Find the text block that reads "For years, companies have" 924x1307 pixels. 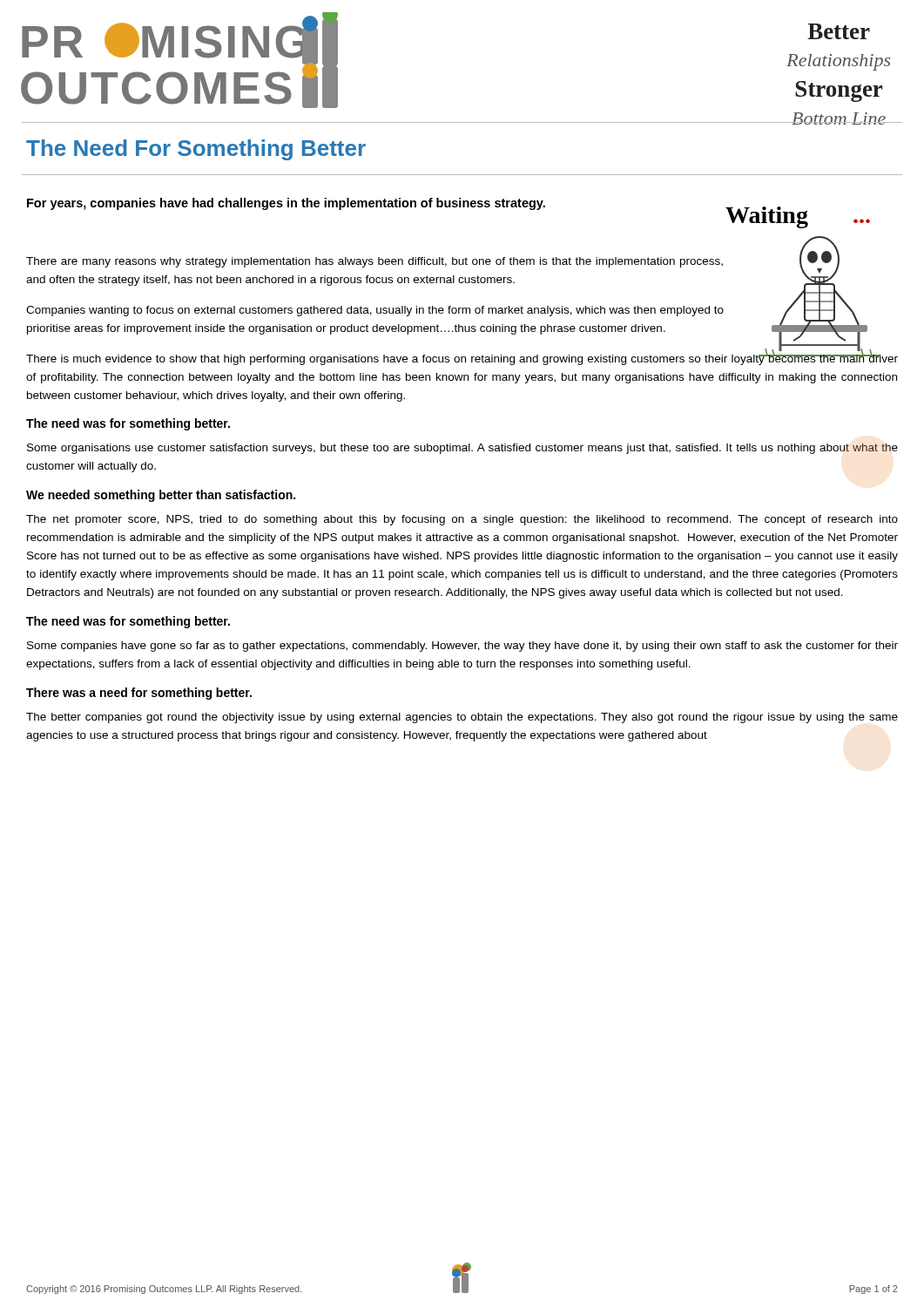click(286, 203)
